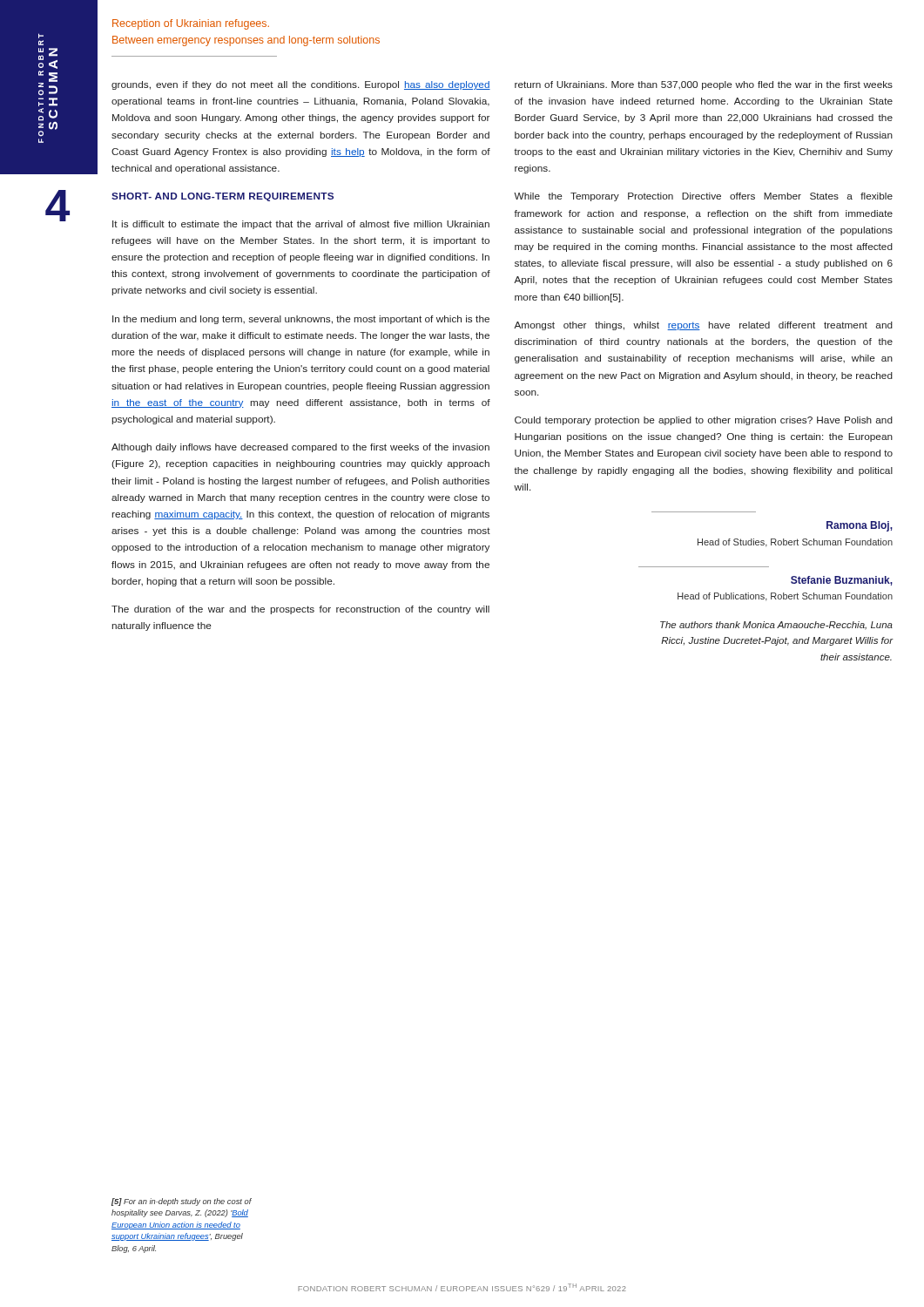This screenshot has height=1307, width=924.
Task: Find the block on this page that starts "It is difficult to estimate the impact that"
Action: click(x=301, y=225)
